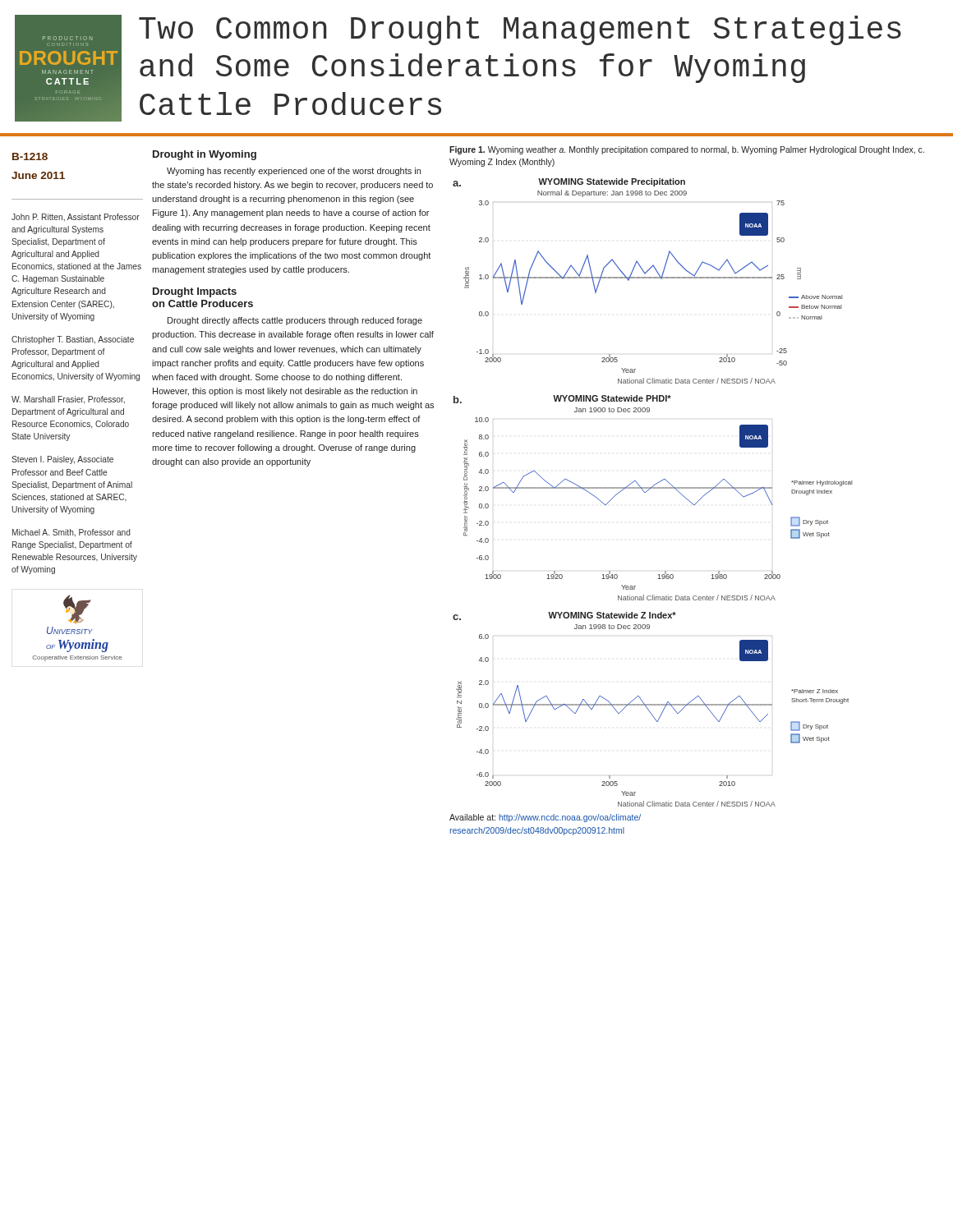Point to the block starting "Drought in Wyoming"
Viewport: 953px width, 1232px height.
coord(204,154)
